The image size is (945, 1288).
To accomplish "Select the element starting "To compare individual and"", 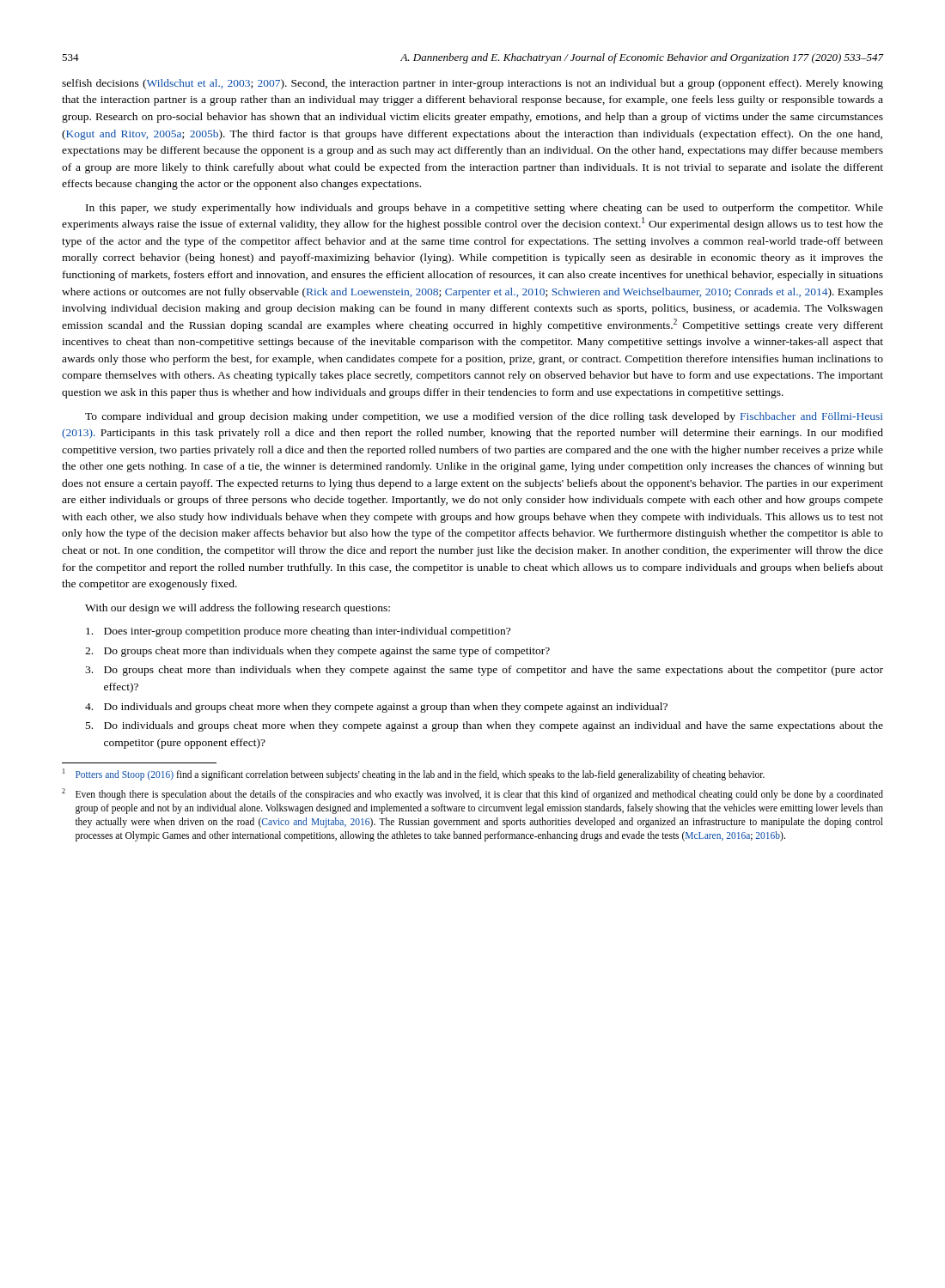I will point(472,500).
